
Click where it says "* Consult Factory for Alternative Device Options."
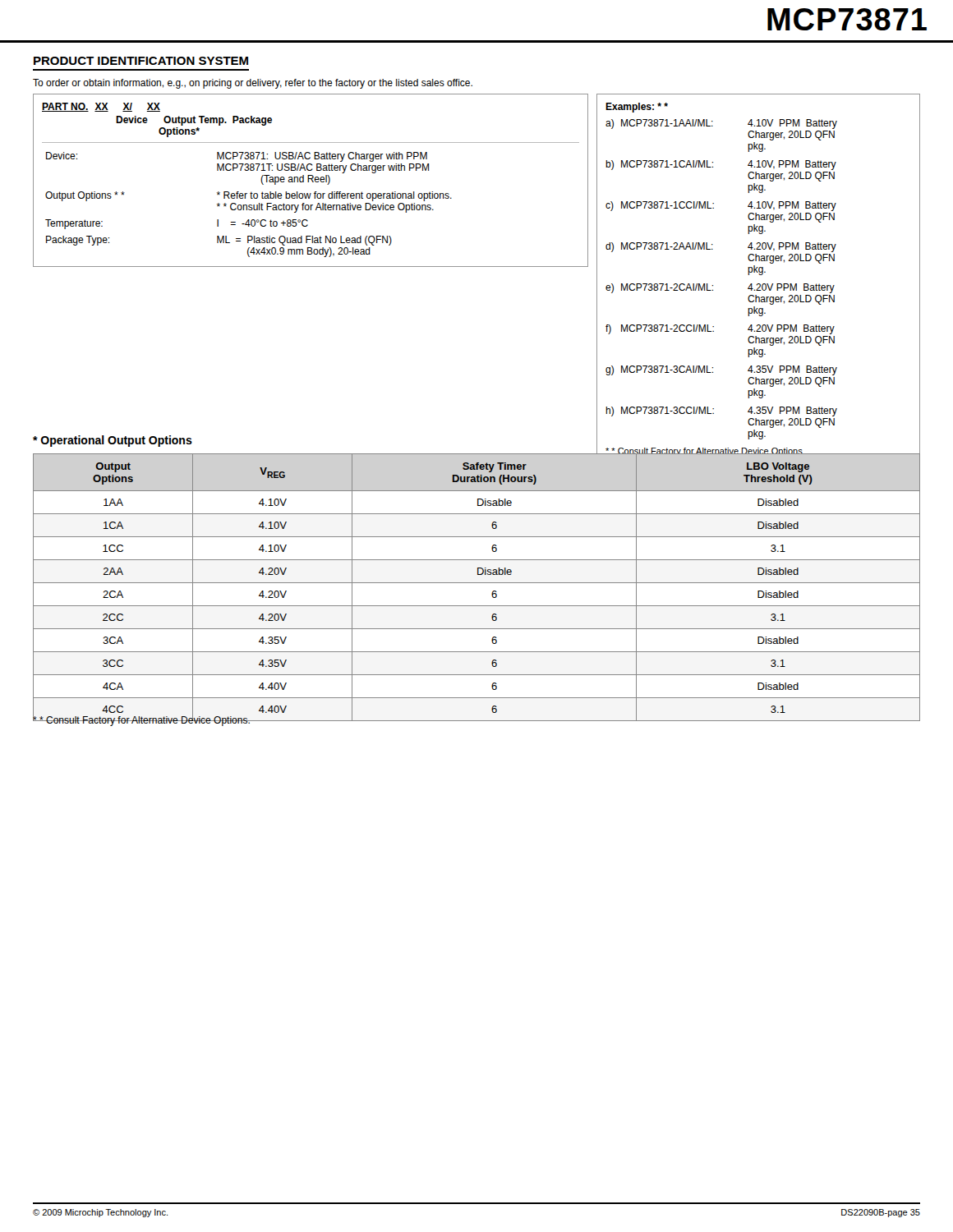(142, 720)
